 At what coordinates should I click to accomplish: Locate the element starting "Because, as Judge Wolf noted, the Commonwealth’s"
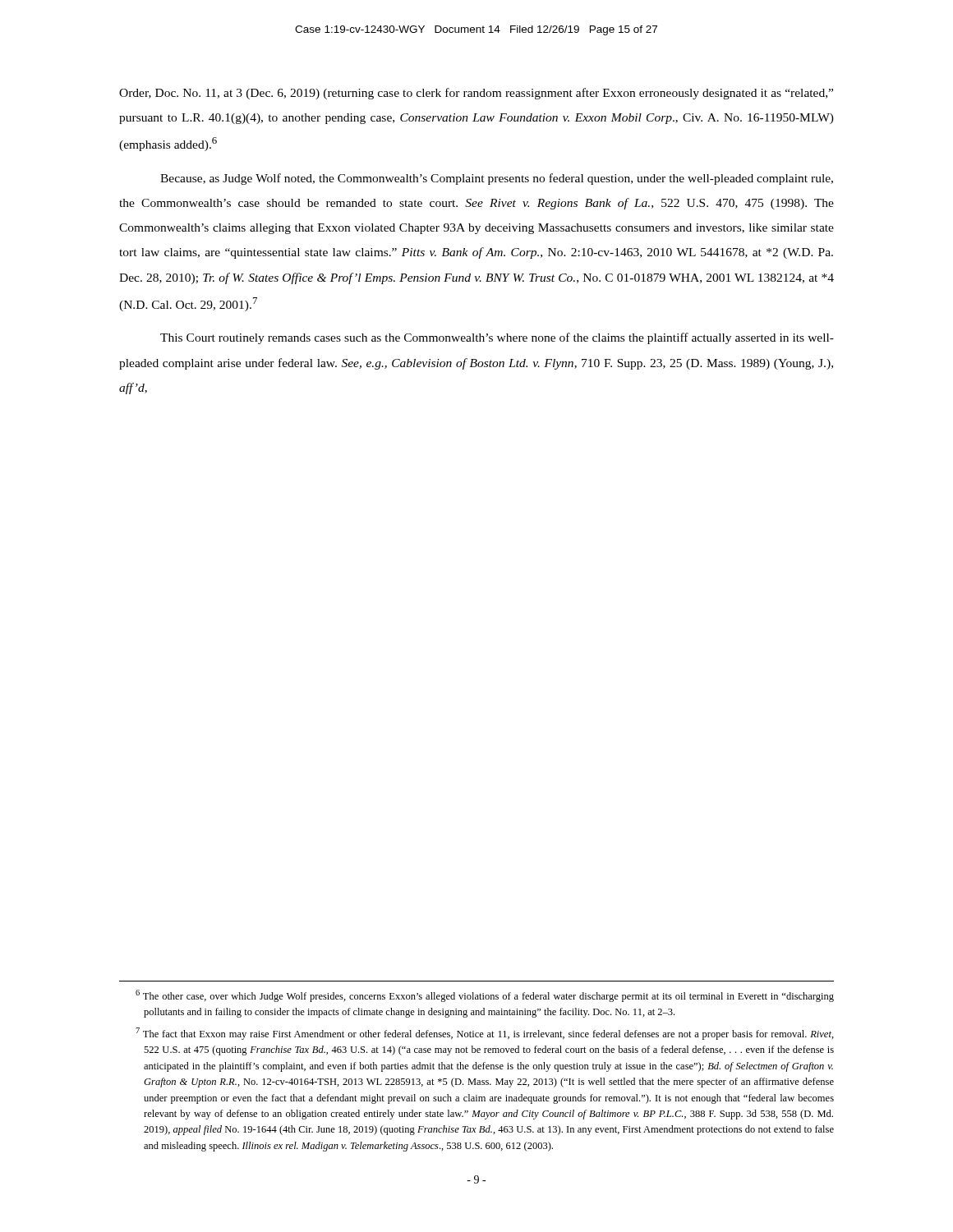(x=476, y=241)
